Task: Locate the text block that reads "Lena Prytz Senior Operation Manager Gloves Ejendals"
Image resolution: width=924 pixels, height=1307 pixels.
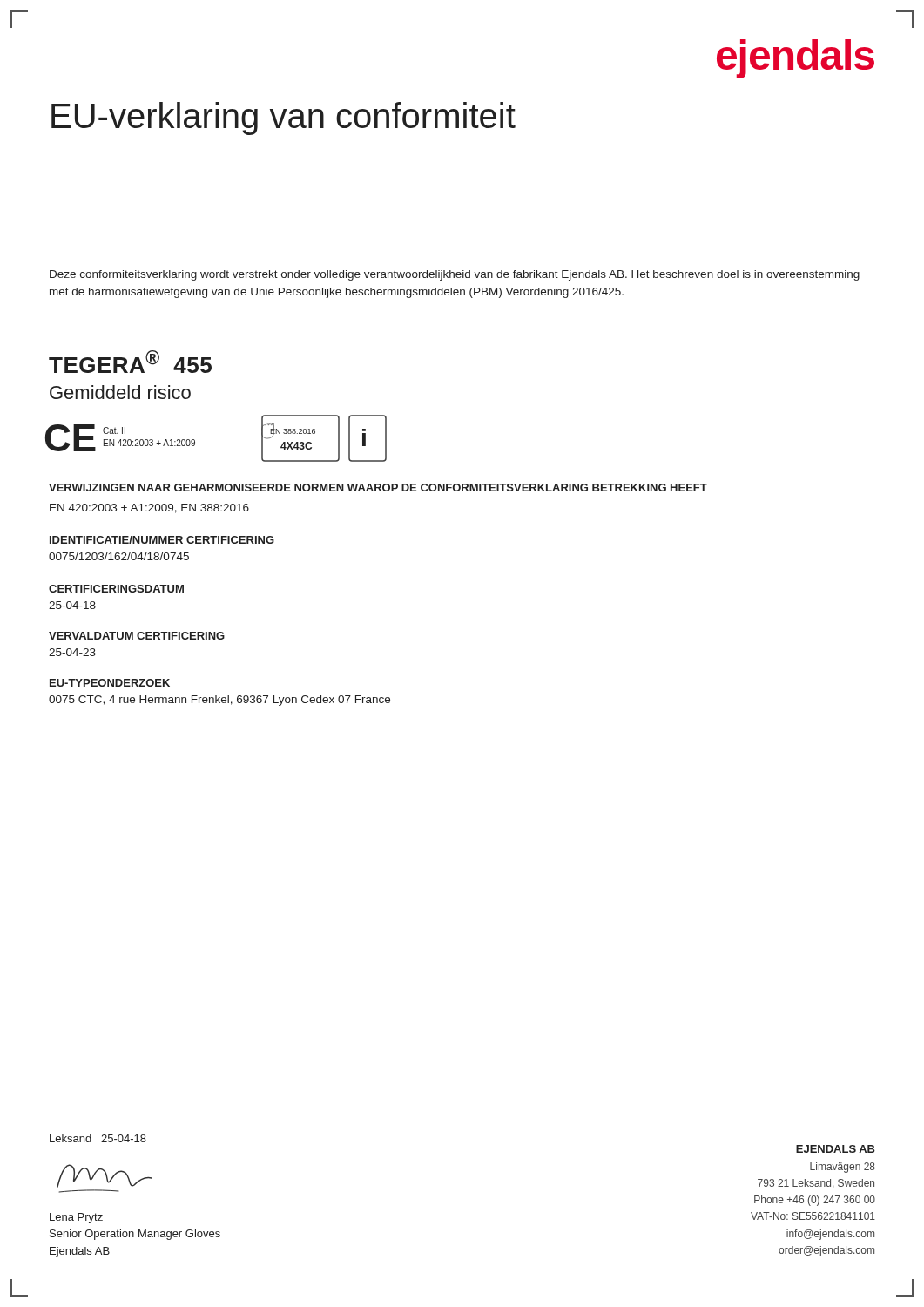Action: (x=135, y=1233)
